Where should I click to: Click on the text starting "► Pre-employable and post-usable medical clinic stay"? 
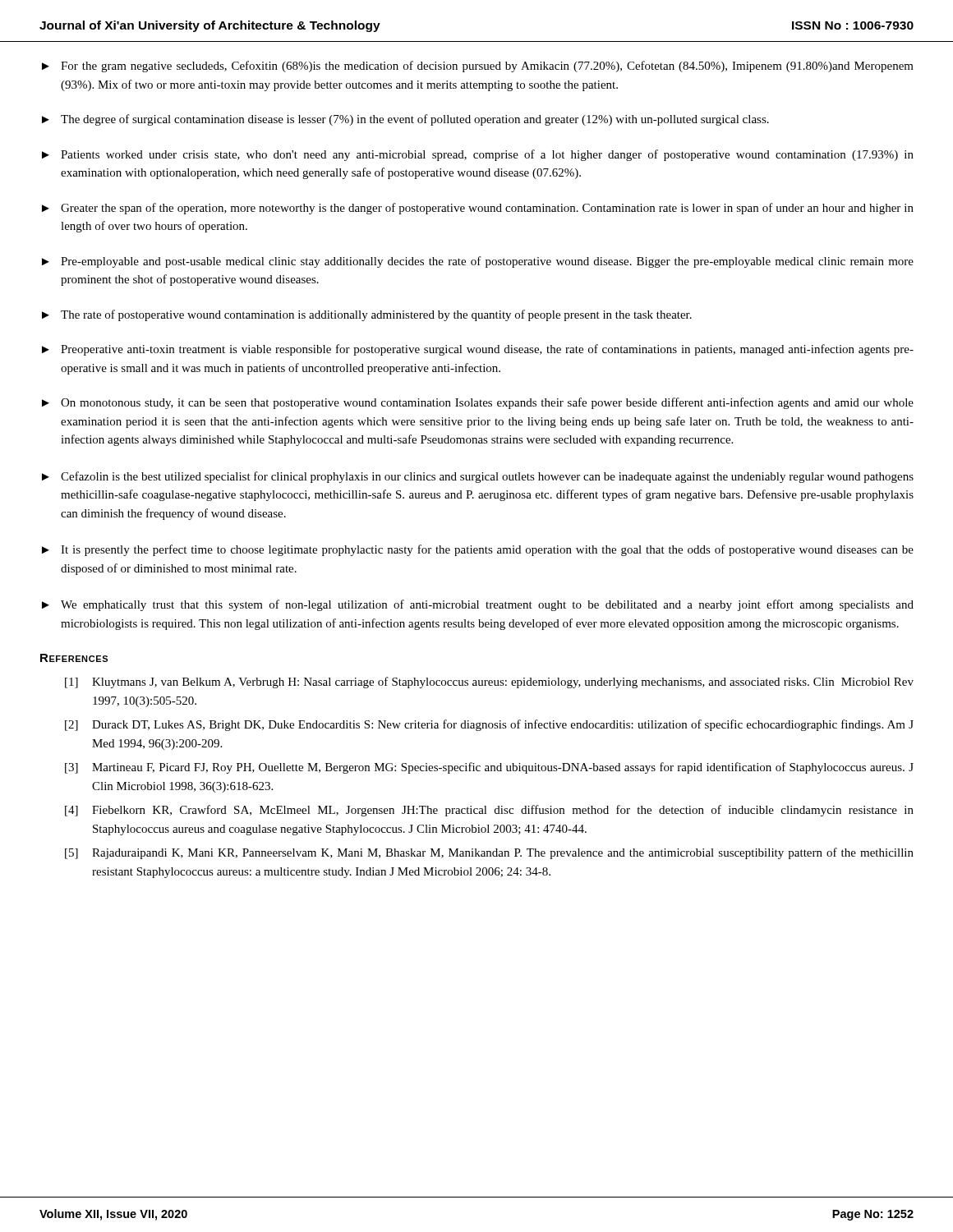pos(476,270)
